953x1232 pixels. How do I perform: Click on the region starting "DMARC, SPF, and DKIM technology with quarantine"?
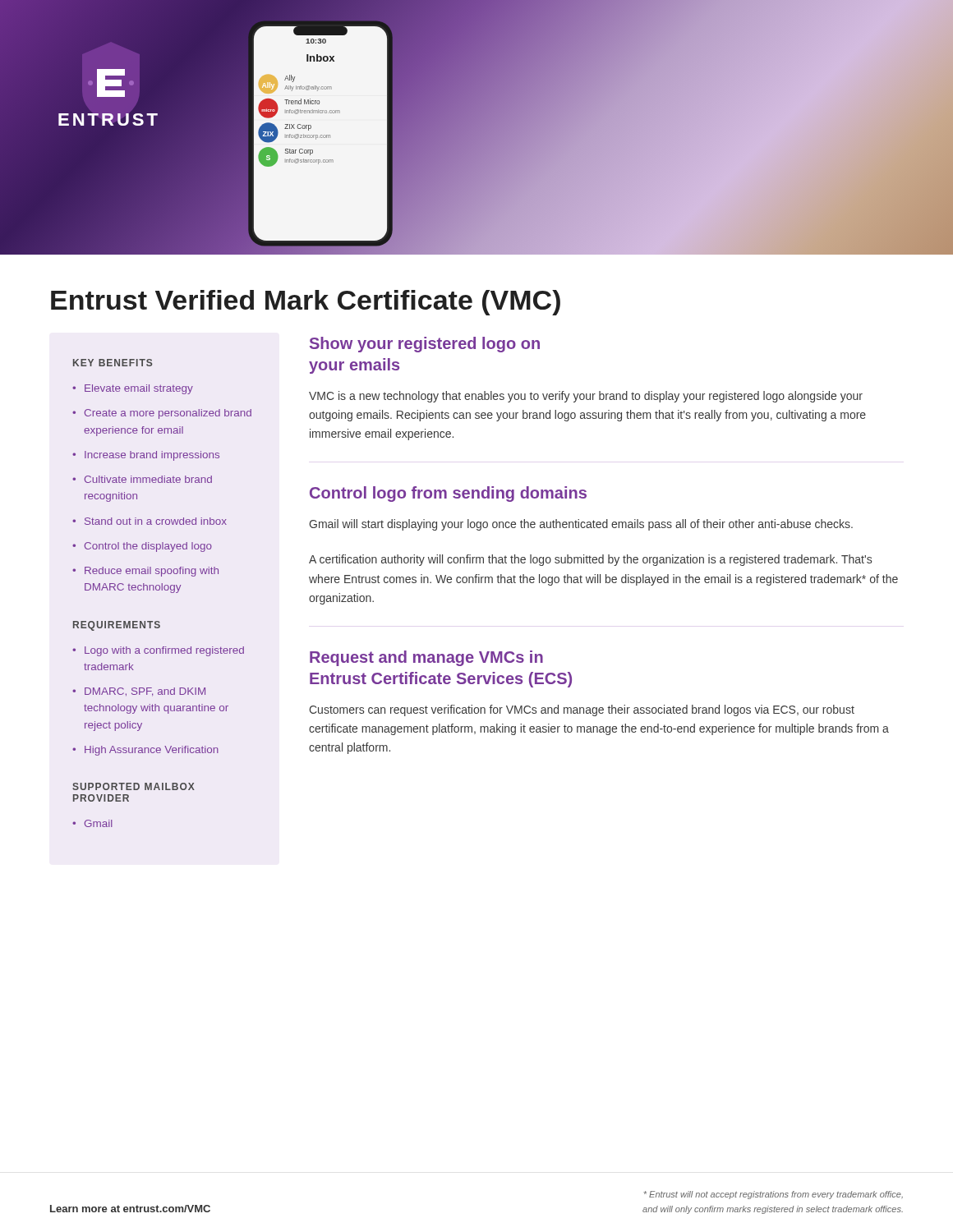(x=164, y=708)
